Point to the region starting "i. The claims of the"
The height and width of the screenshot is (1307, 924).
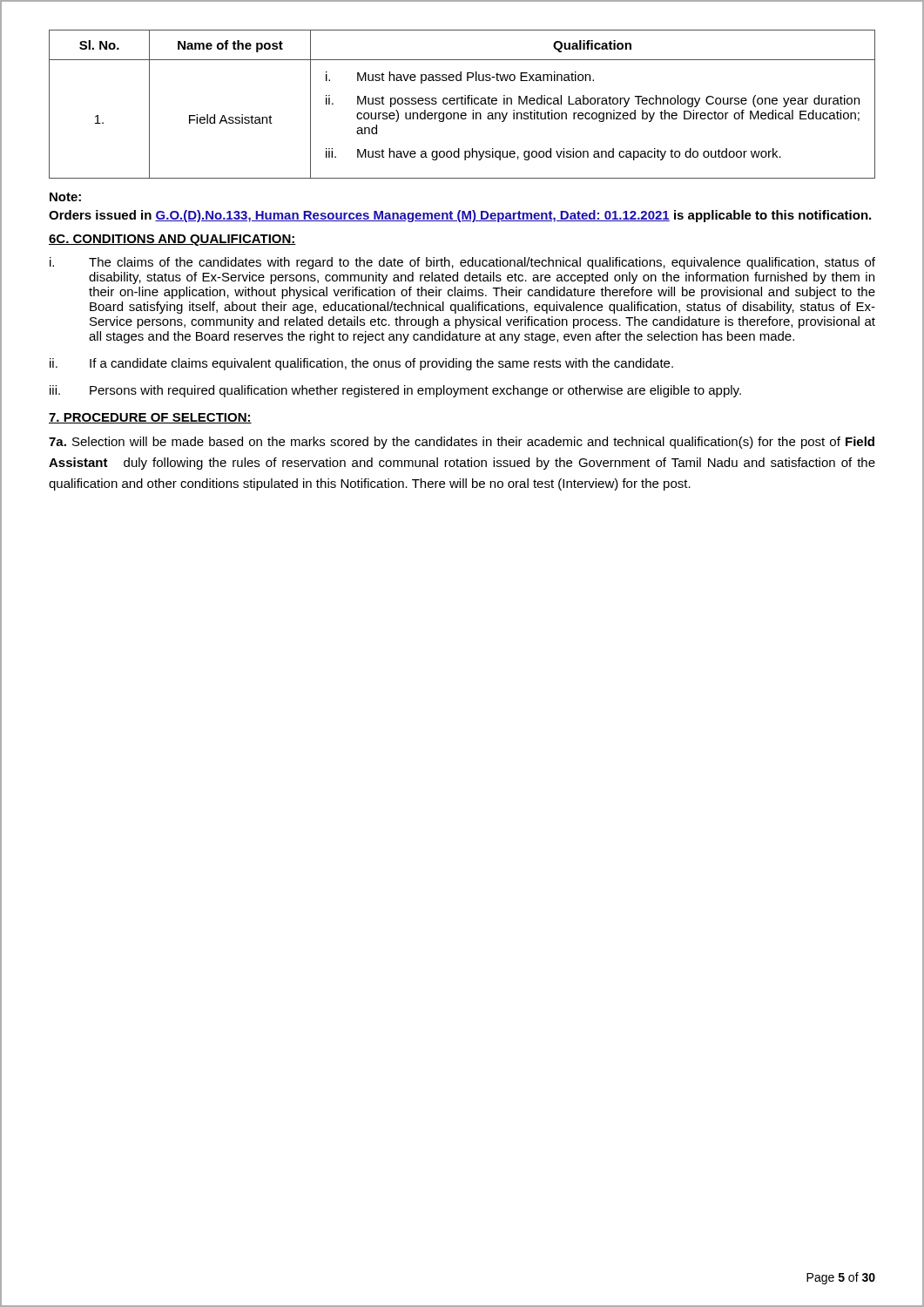(x=462, y=299)
